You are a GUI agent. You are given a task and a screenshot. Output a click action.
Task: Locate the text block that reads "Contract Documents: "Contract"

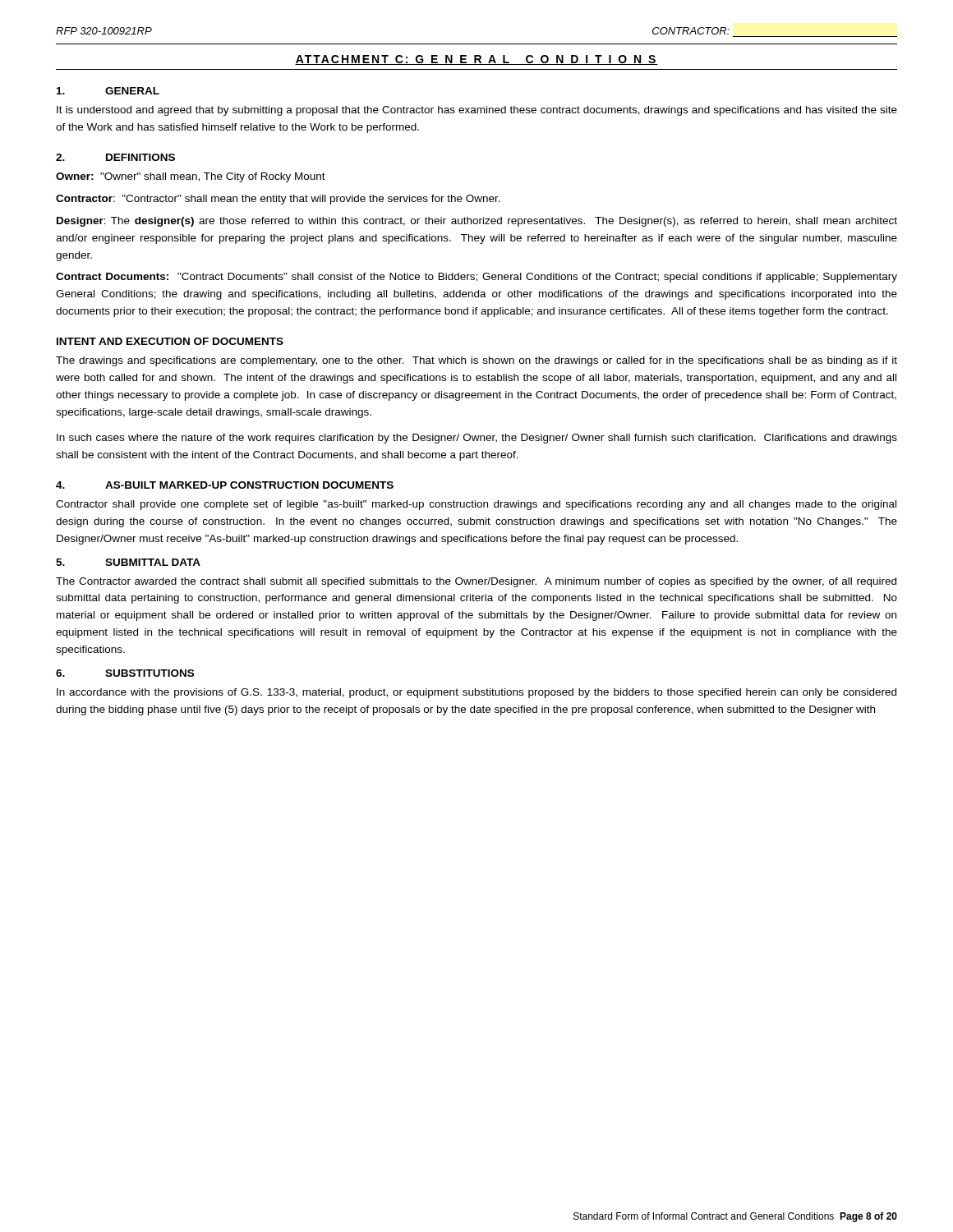[476, 294]
